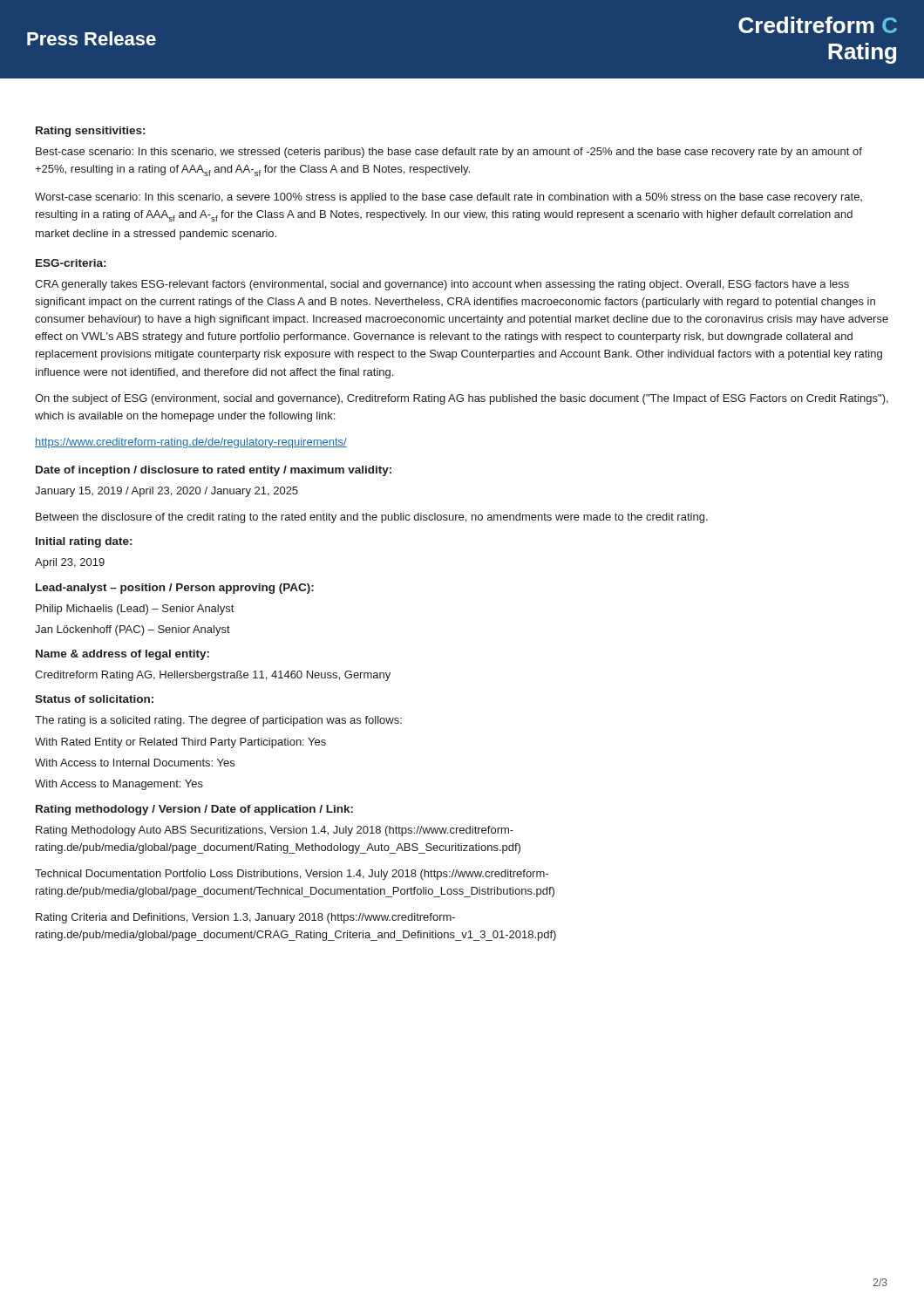
Task: Find "Status of solicitation:" on this page
Action: coord(95,699)
